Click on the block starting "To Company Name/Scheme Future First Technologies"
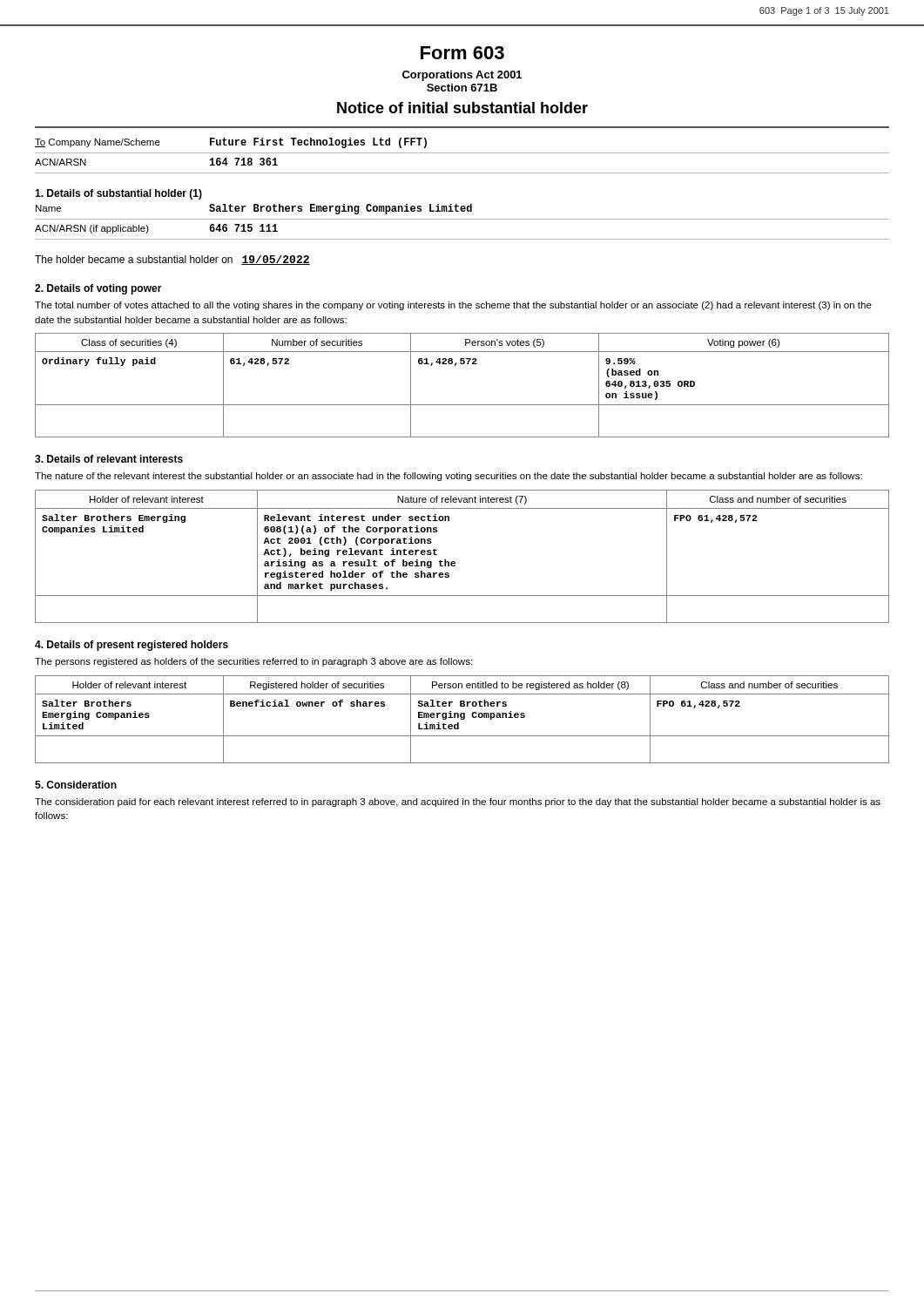 [232, 143]
